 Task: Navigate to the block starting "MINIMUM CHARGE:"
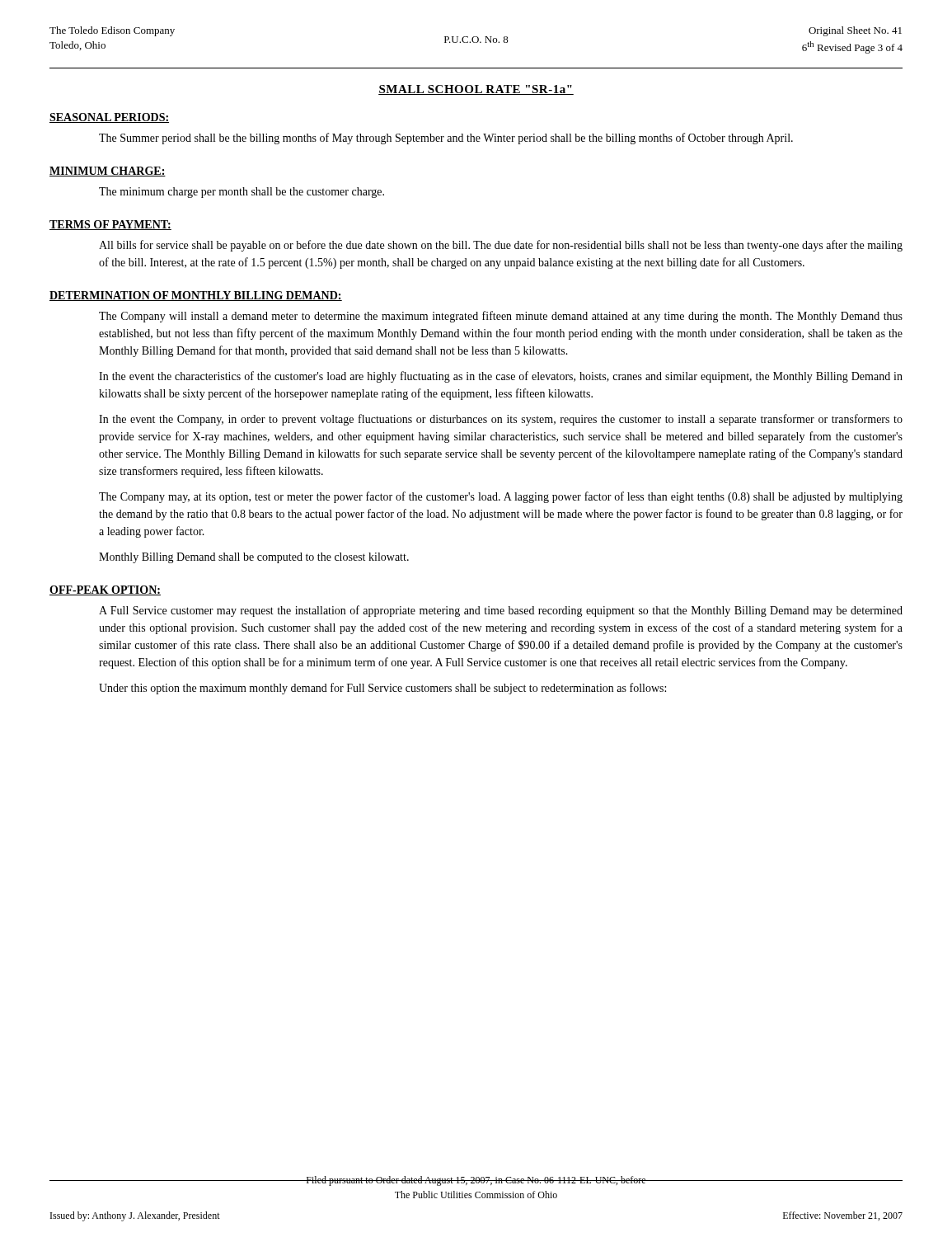107,171
